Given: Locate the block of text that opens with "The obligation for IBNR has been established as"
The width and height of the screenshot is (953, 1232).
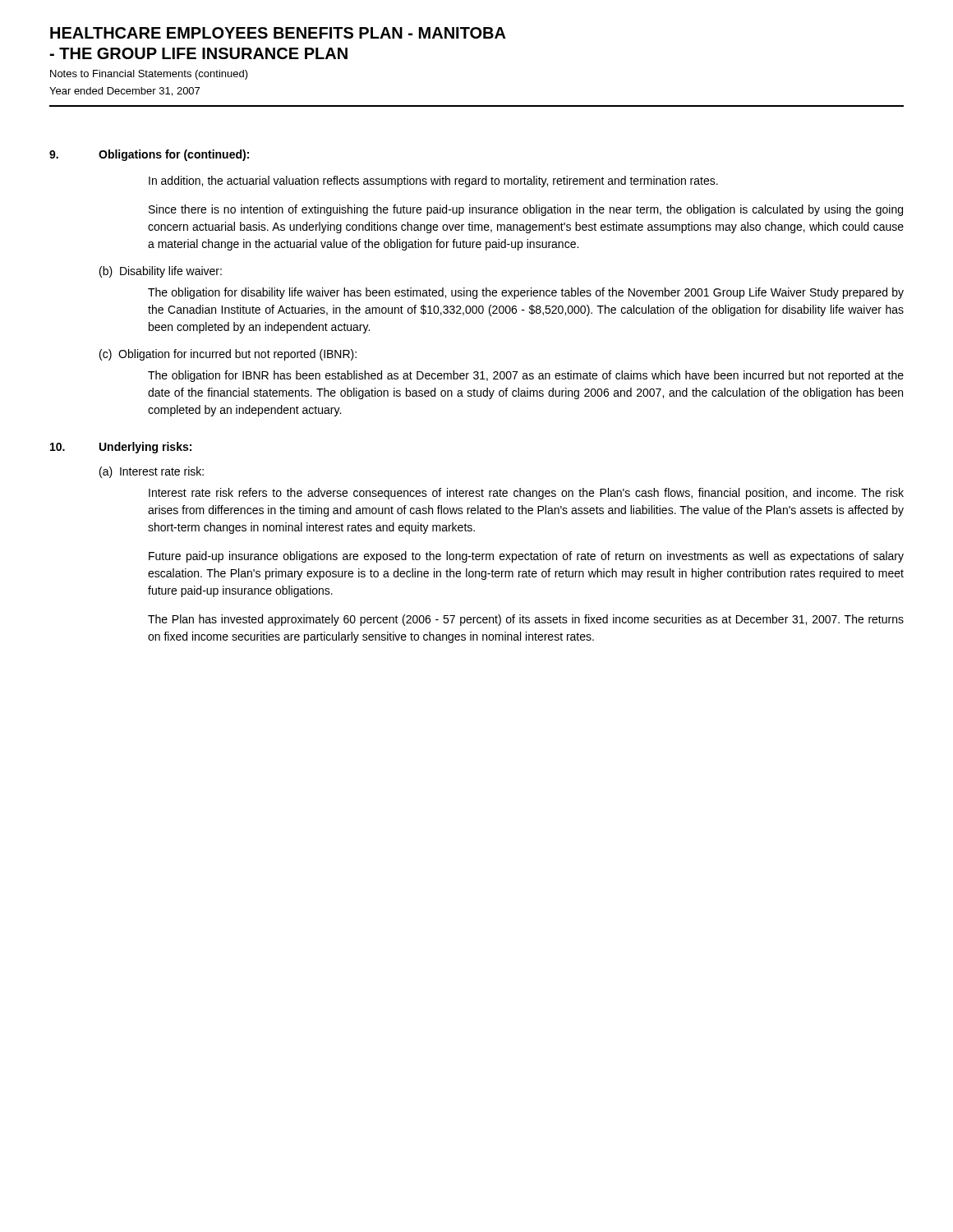Looking at the screenshot, I should [x=526, y=393].
